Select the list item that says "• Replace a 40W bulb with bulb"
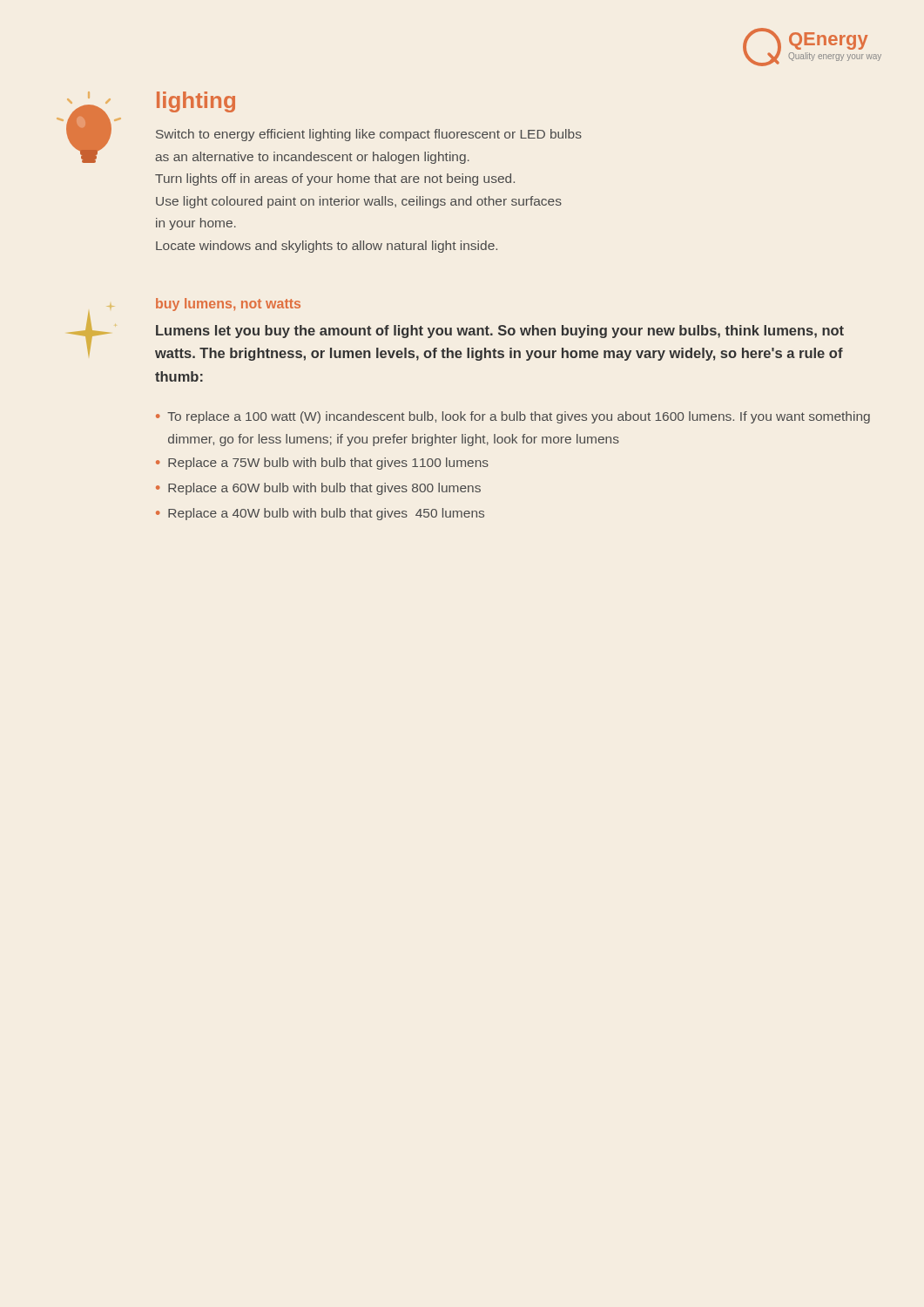924x1307 pixels. (320, 514)
